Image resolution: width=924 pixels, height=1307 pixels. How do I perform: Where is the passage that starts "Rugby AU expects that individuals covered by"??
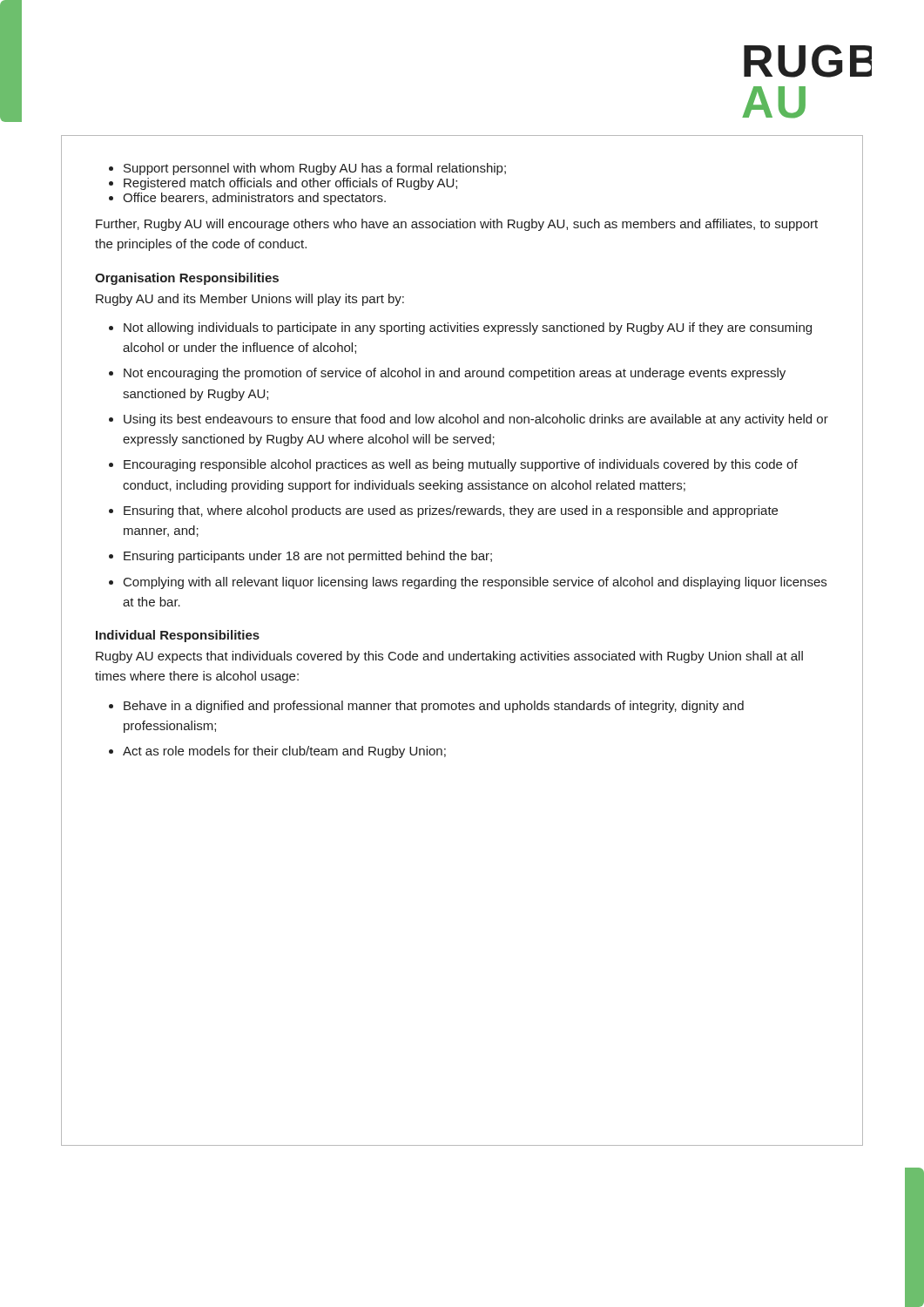pos(462,666)
